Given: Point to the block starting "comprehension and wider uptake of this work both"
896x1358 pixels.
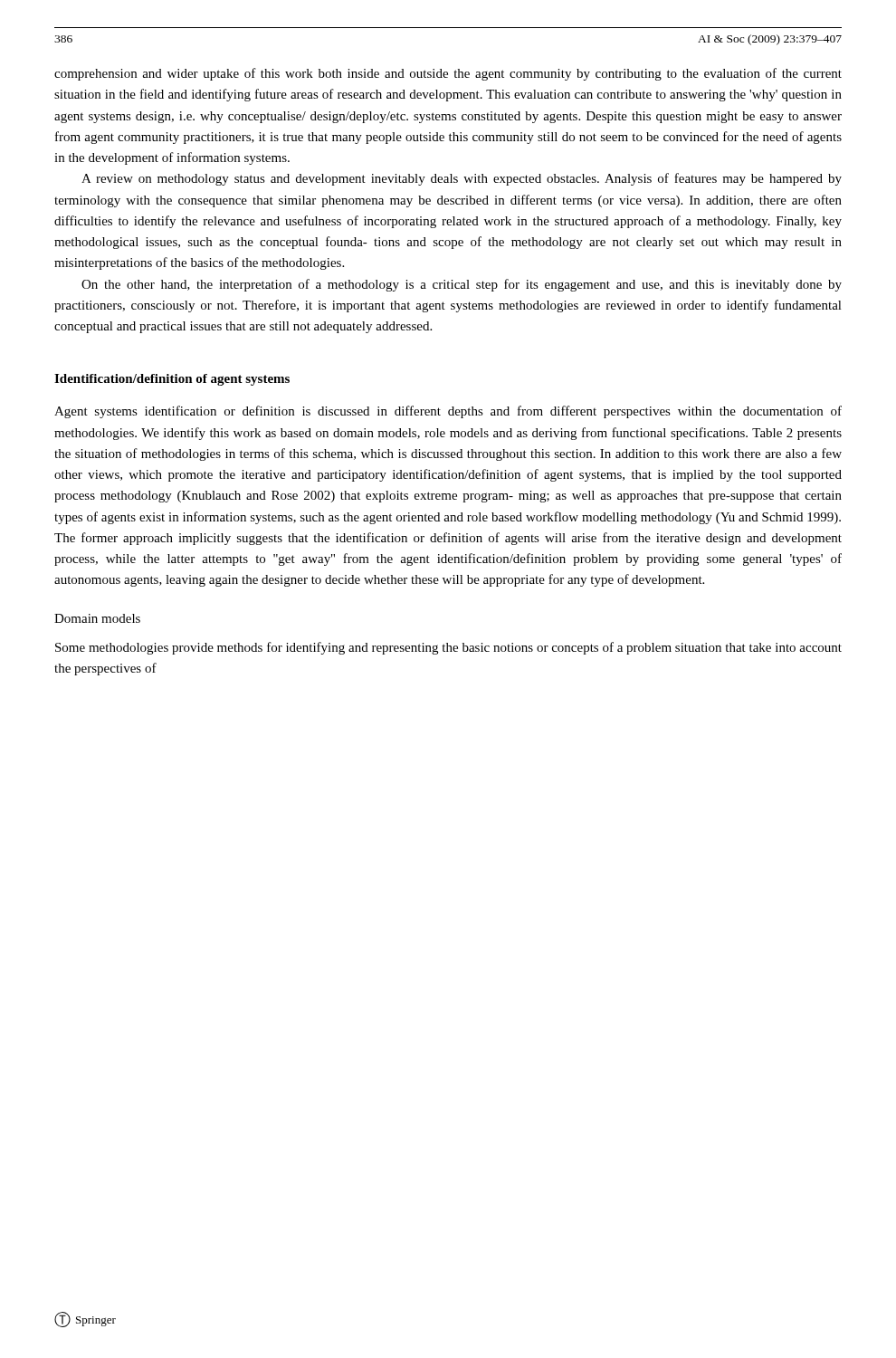Looking at the screenshot, I should pos(448,200).
